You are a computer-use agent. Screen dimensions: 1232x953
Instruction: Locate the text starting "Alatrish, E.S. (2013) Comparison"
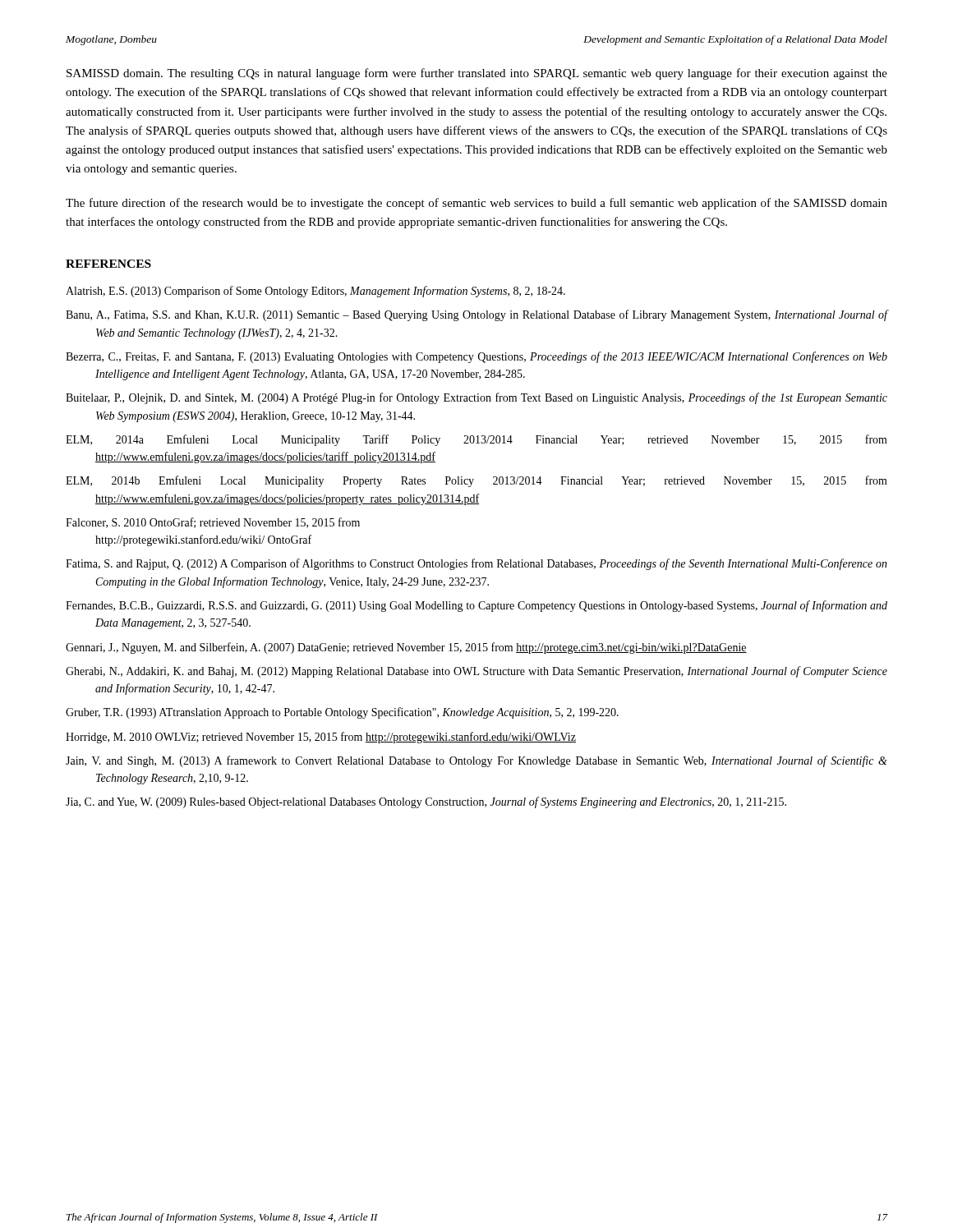(x=316, y=291)
